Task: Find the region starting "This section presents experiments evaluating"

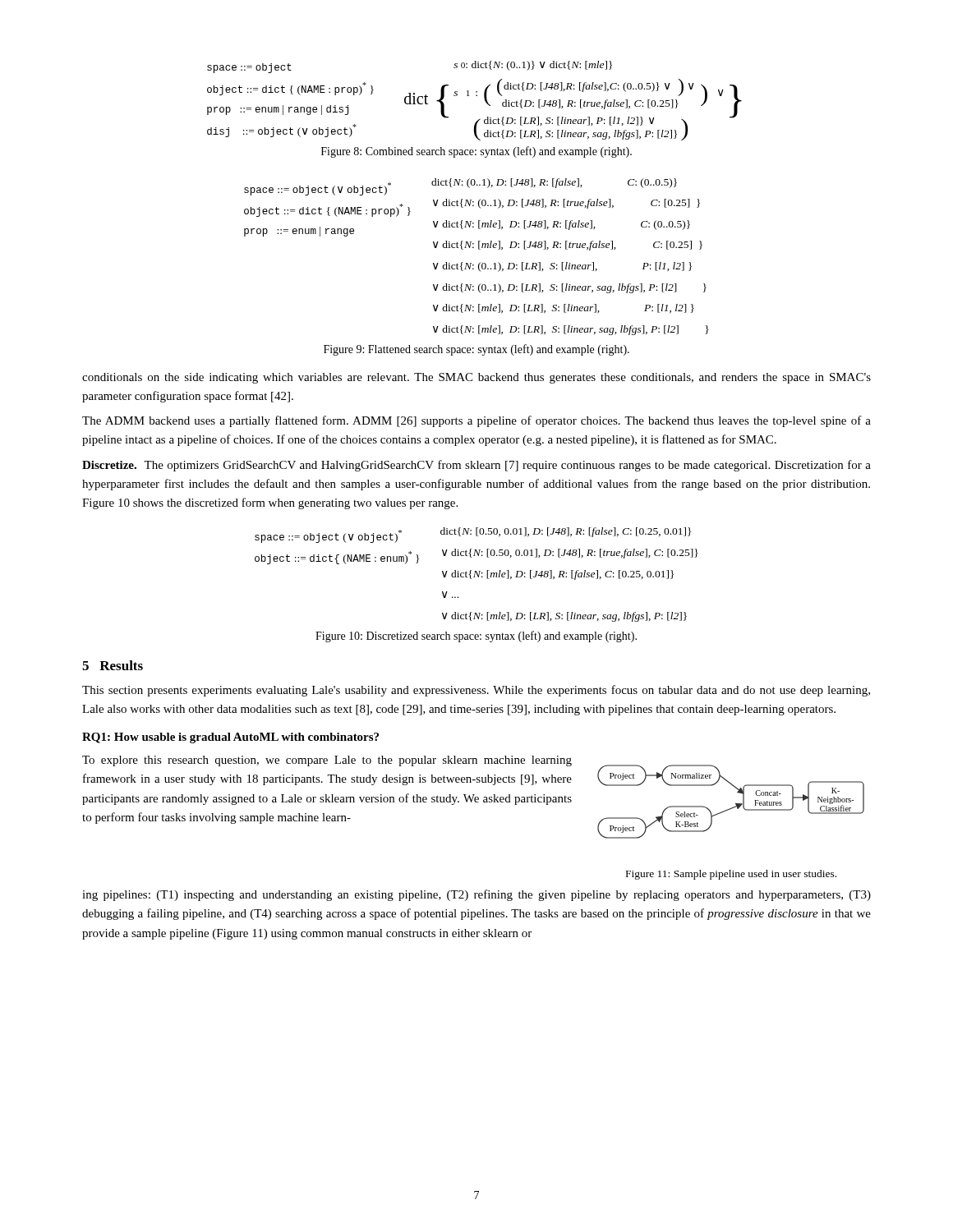Action: pyautogui.click(x=476, y=699)
